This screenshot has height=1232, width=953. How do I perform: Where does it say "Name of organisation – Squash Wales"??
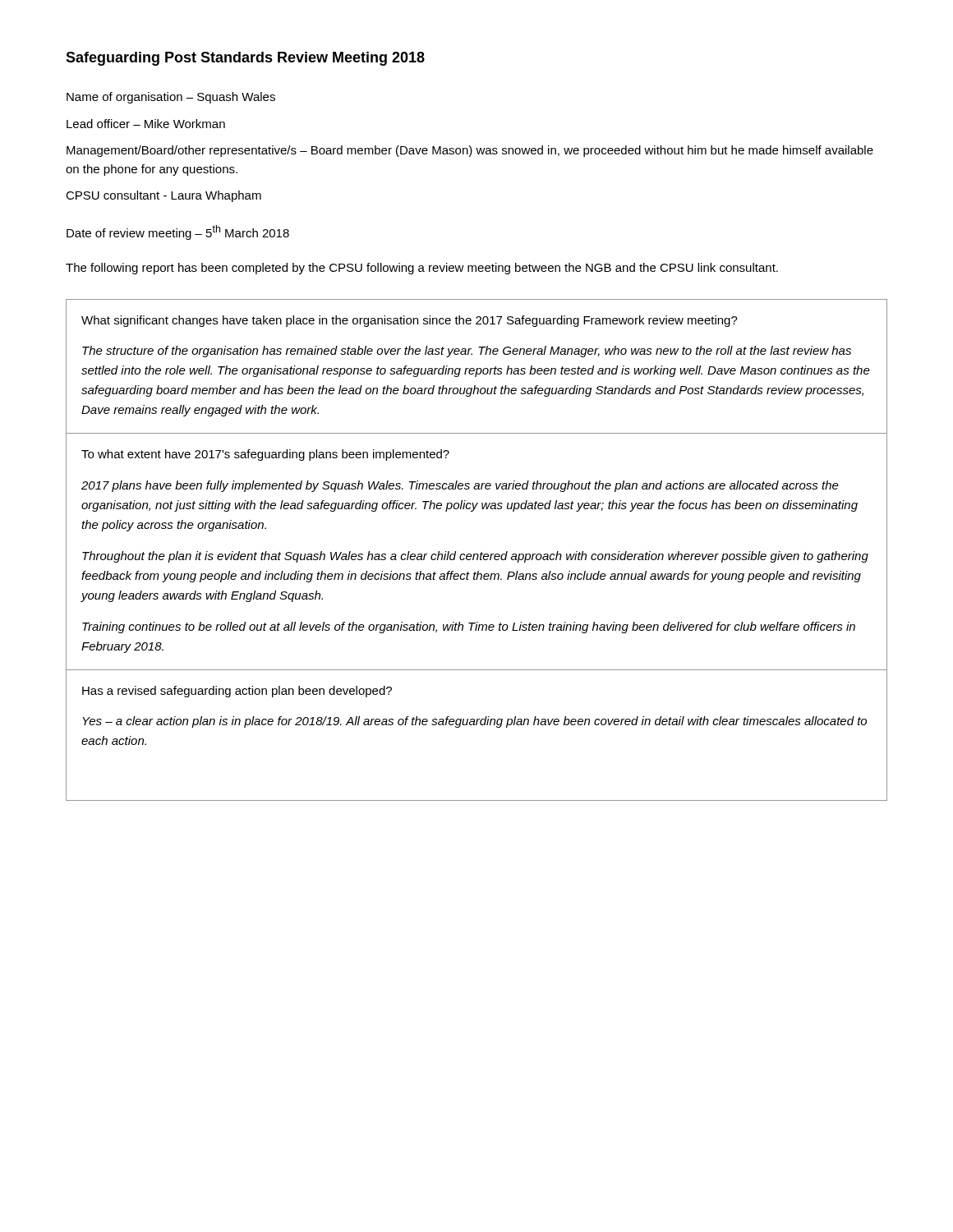click(x=171, y=97)
